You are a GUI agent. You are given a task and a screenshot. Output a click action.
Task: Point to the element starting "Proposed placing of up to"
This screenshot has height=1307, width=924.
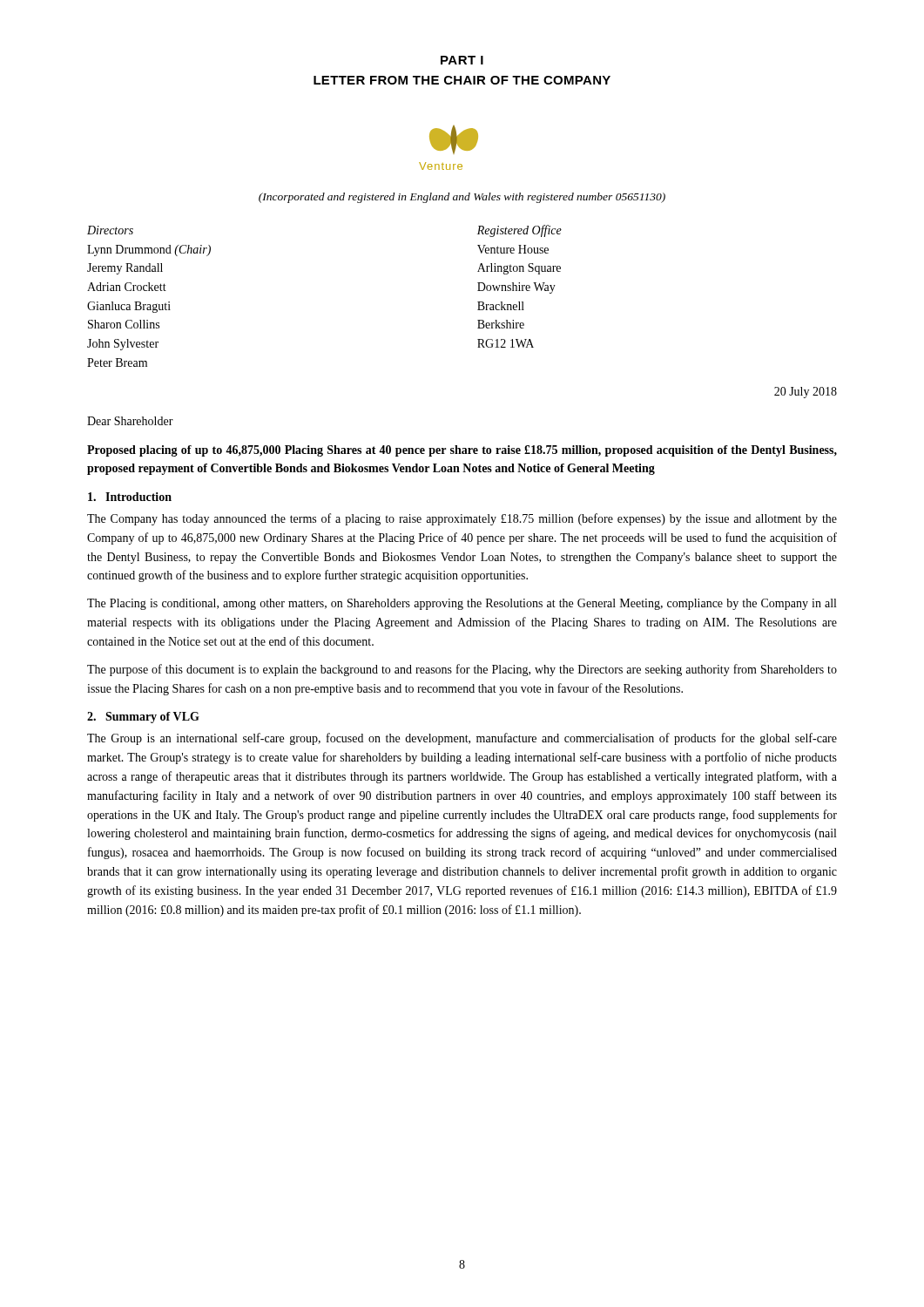[462, 459]
